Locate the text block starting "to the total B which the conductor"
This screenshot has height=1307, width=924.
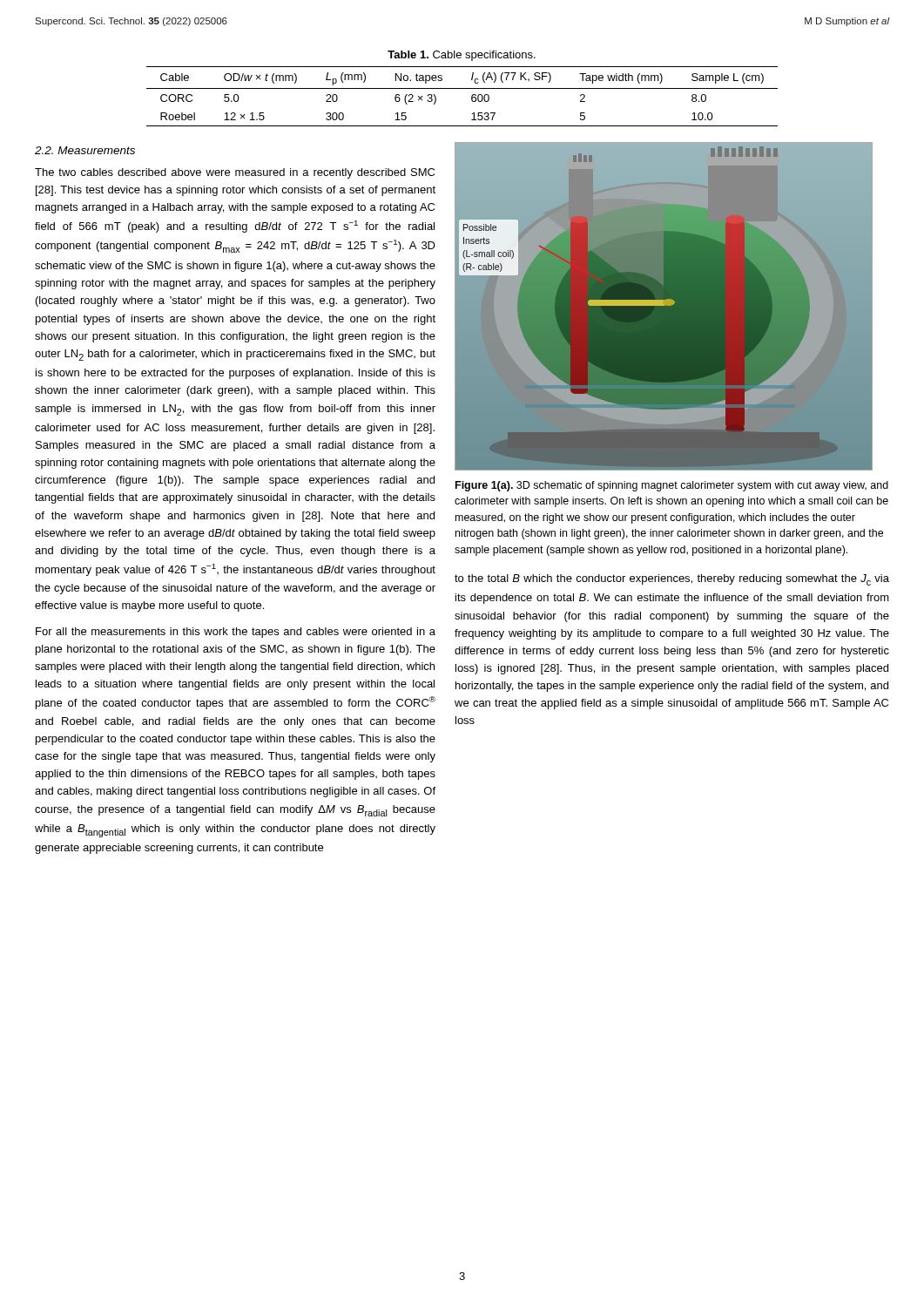[x=672, y=649]
